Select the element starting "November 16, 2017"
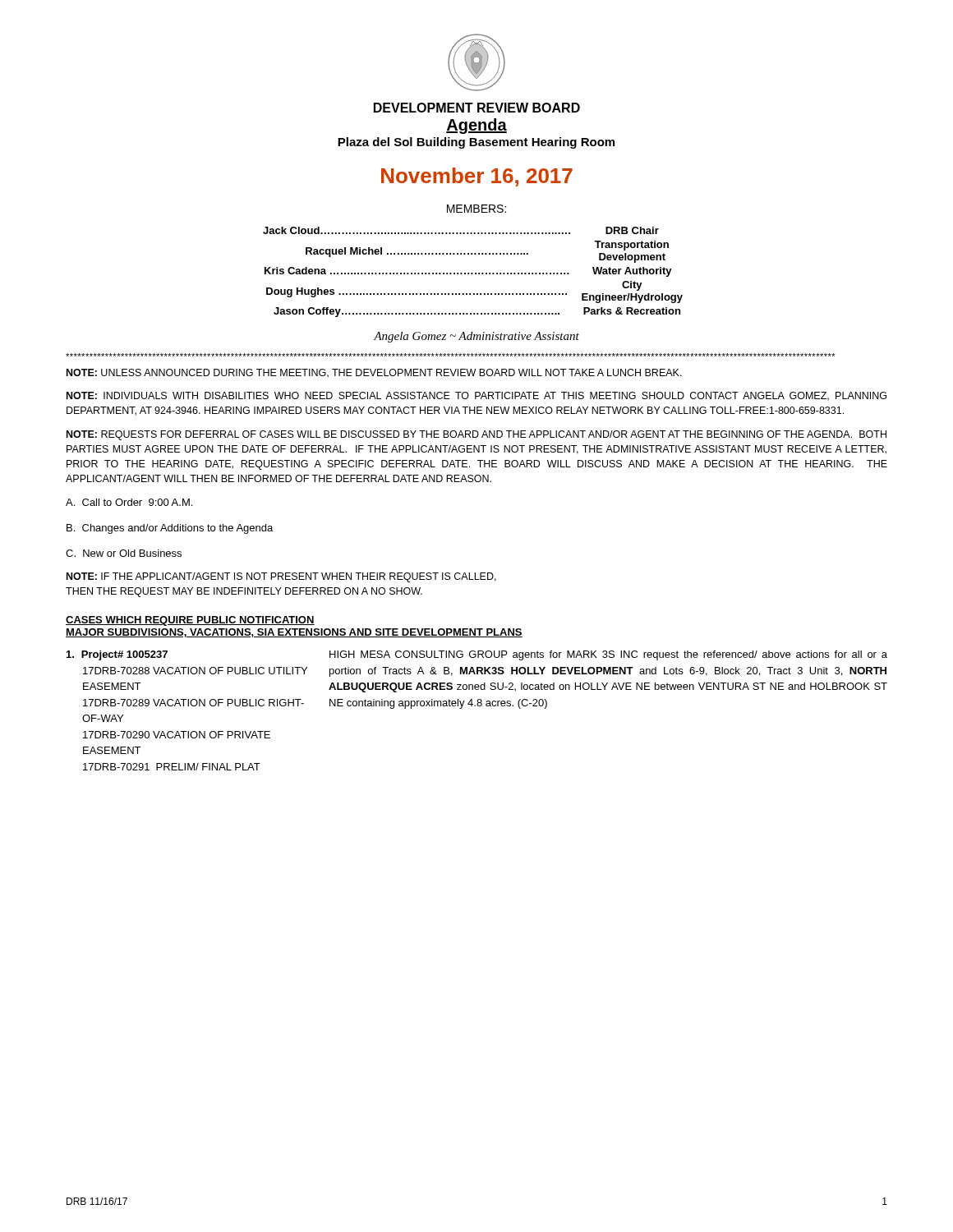Image resolution: width=953 pixels, height=1232 pixels. pyautogui.click(x=476, y=176)
